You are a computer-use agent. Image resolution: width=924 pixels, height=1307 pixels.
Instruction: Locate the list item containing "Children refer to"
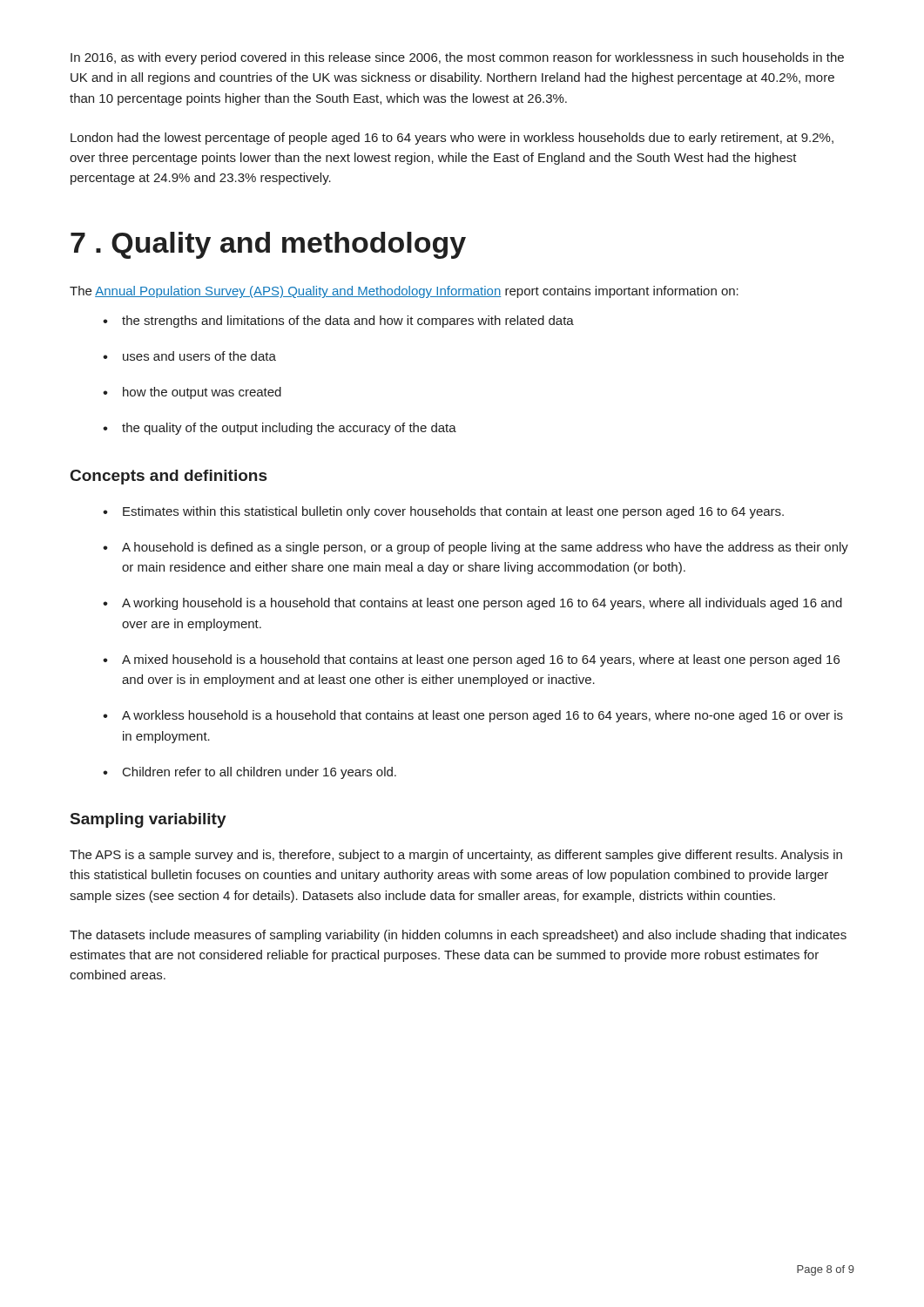point(260,771)
